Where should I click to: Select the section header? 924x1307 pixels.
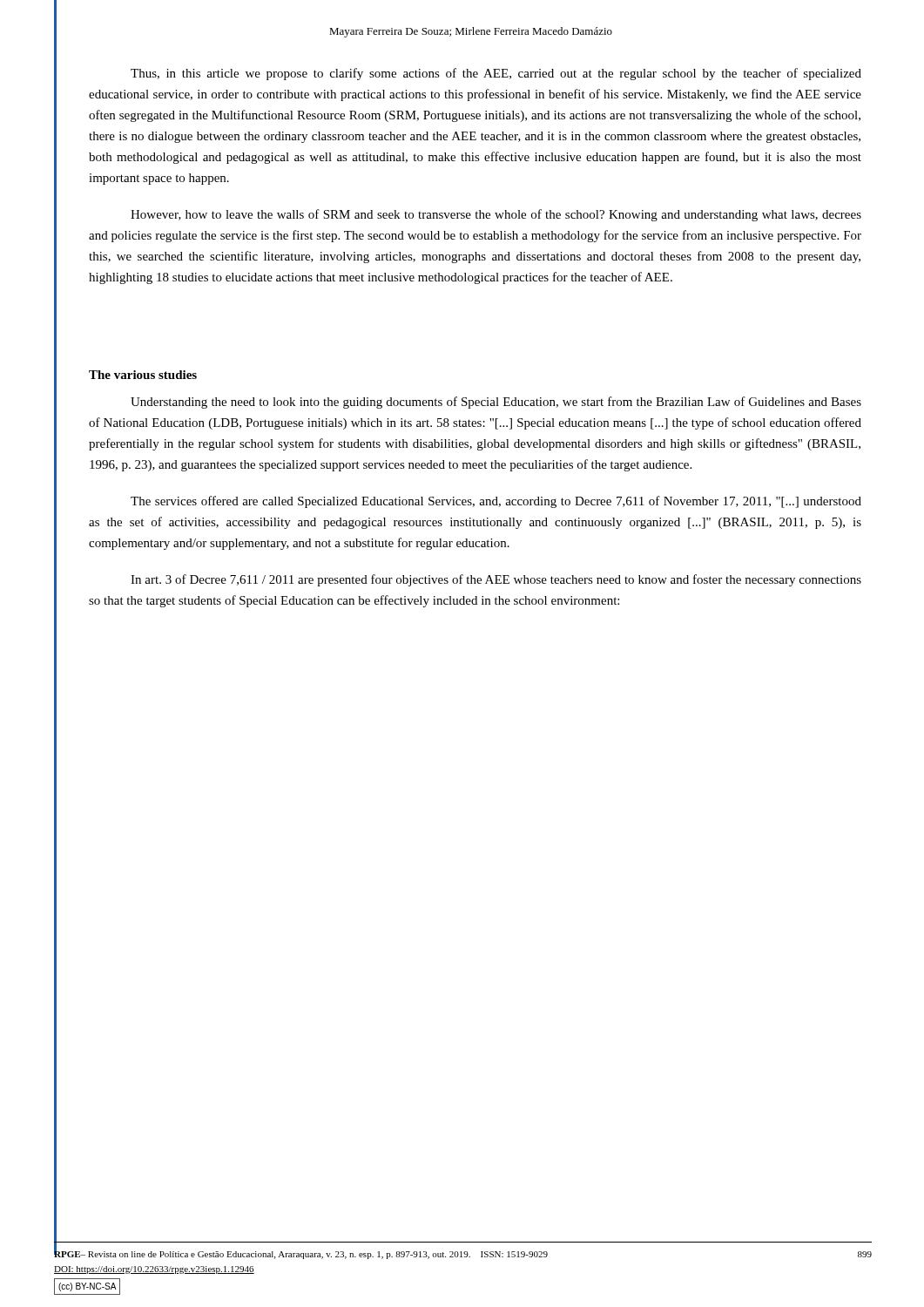click(143, 375)
